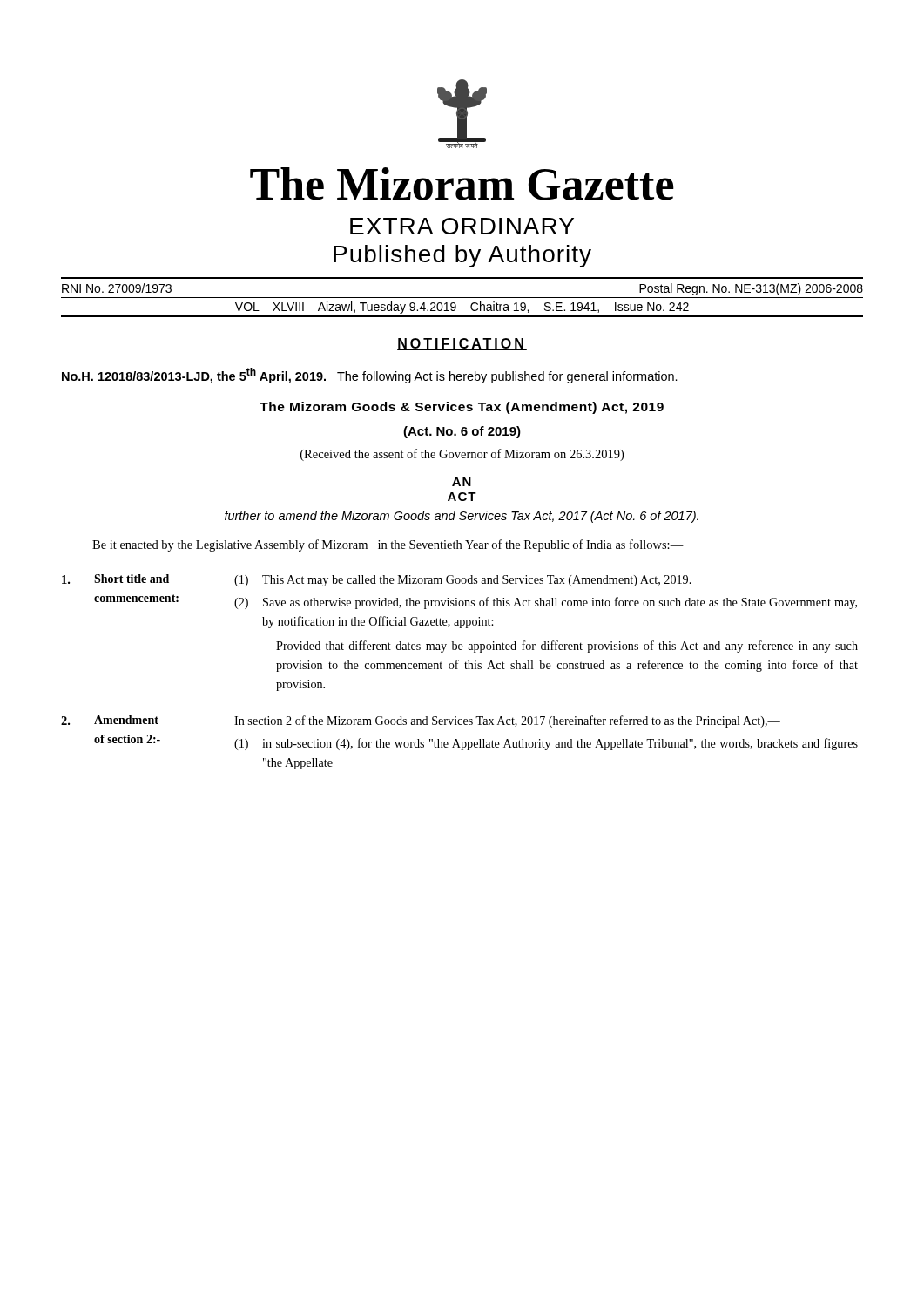The image size is (924, 1307).
Task: Find the block on this page that starts "No.H. 12018/83/2013-LJD, the 5th"
Action: (370, 375)
